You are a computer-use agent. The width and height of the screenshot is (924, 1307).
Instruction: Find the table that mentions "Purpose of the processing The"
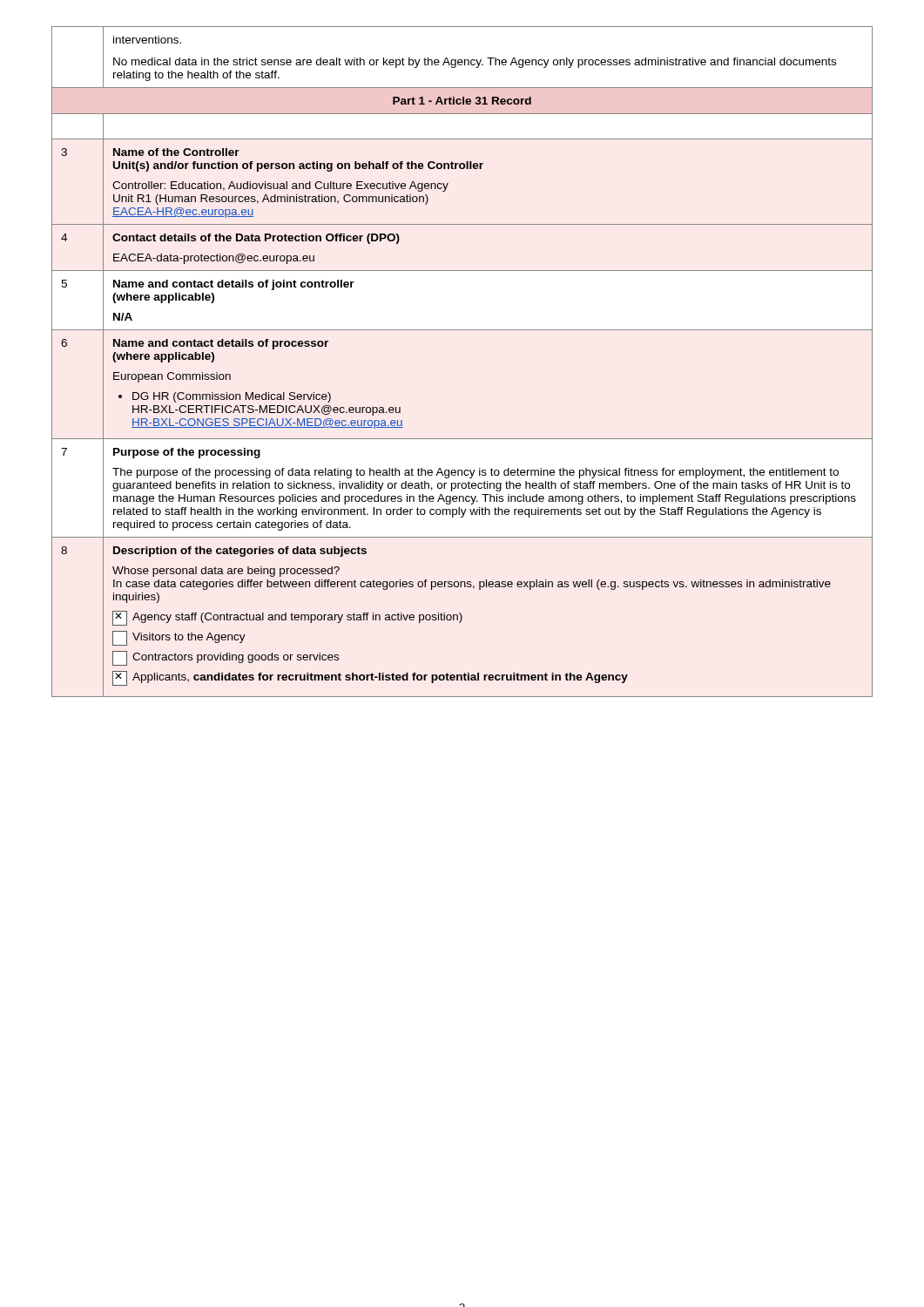click(x=488, y=488)
